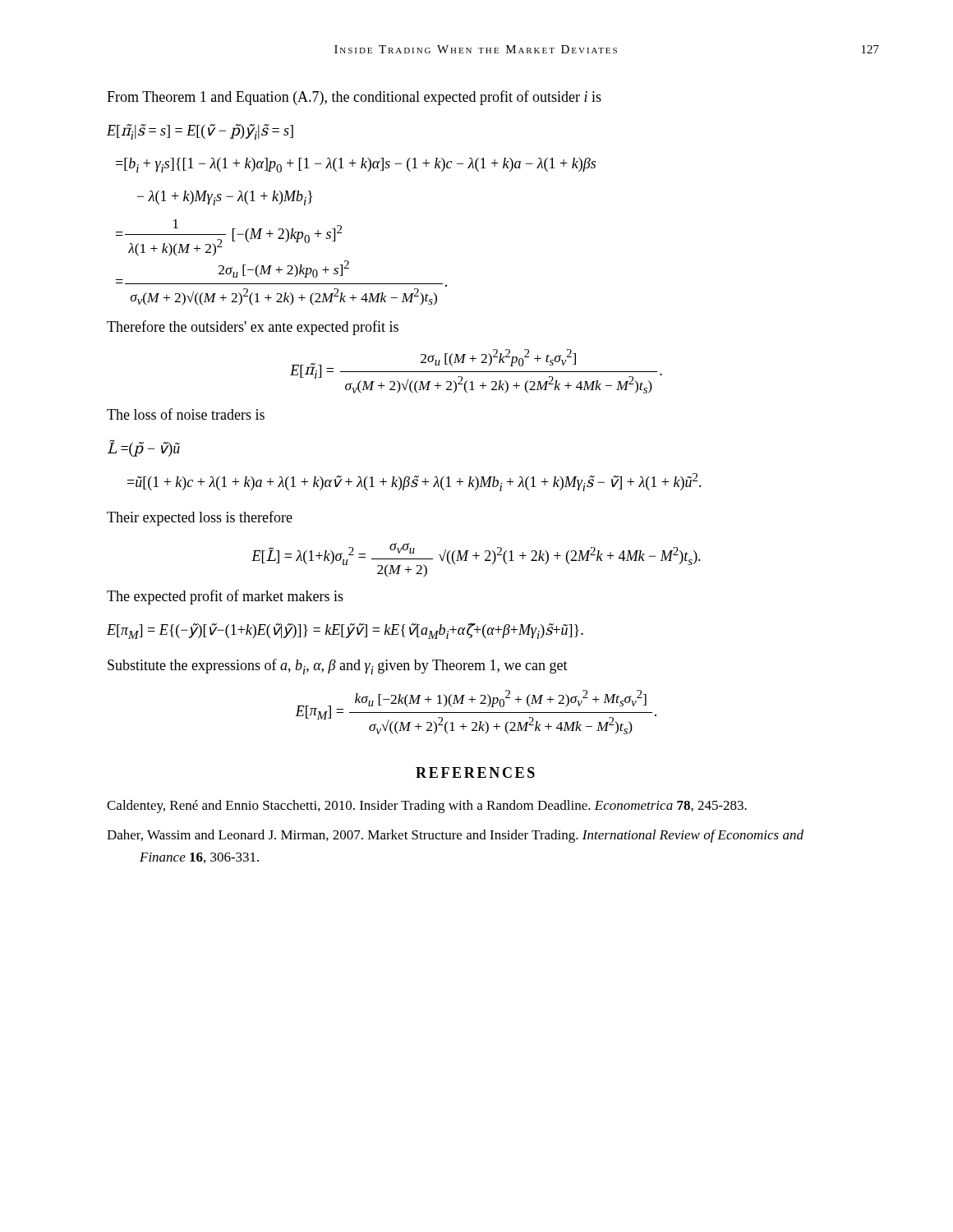Viewport: 953px width, 1232px height.
Task: Click on the text block containing "Substitute the expressions of a, bi, α, β"
Action: tap(337, 667)
